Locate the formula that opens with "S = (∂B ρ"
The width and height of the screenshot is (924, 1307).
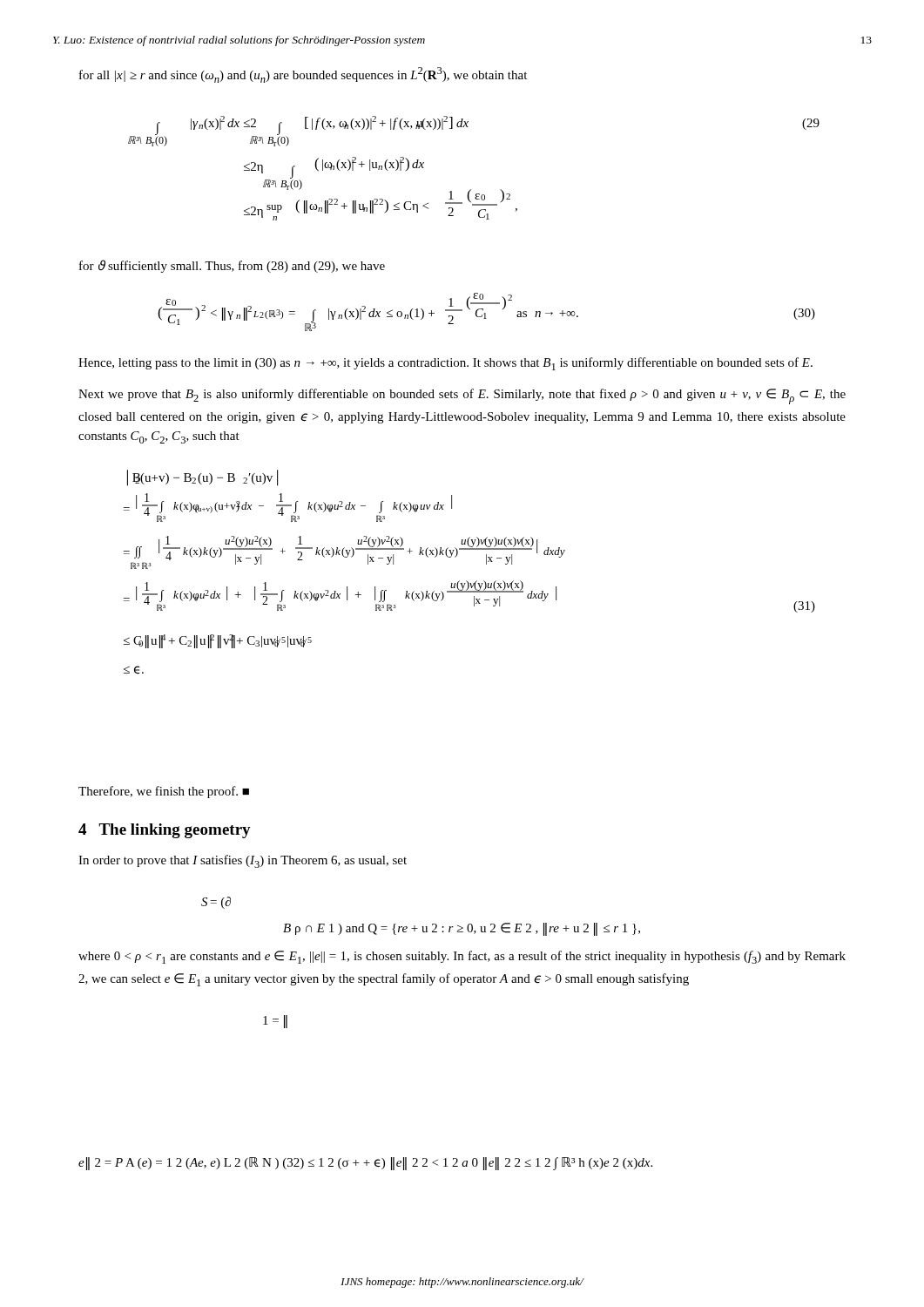(216, 903)
